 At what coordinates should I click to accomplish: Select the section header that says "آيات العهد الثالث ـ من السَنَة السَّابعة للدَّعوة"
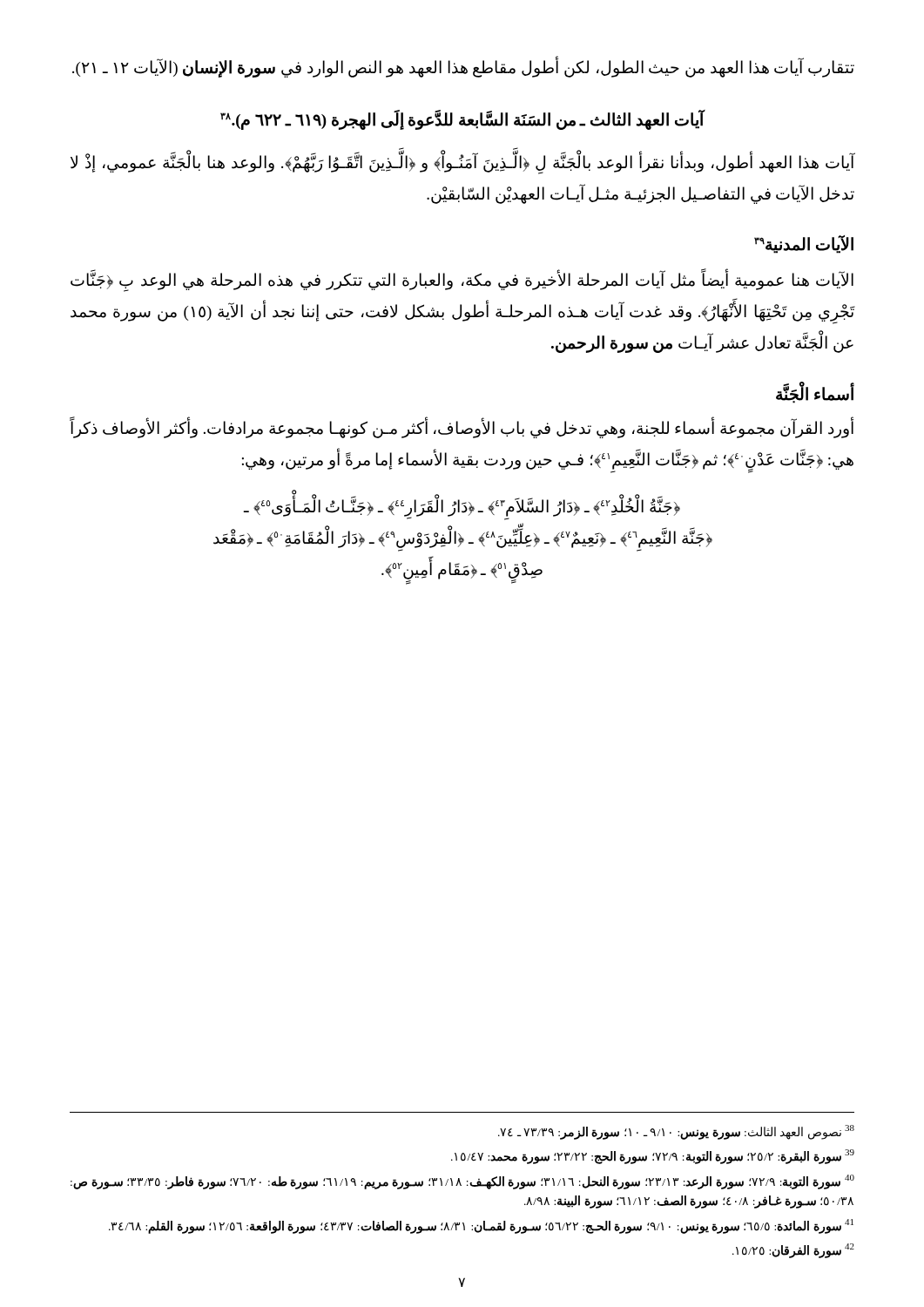462,120
